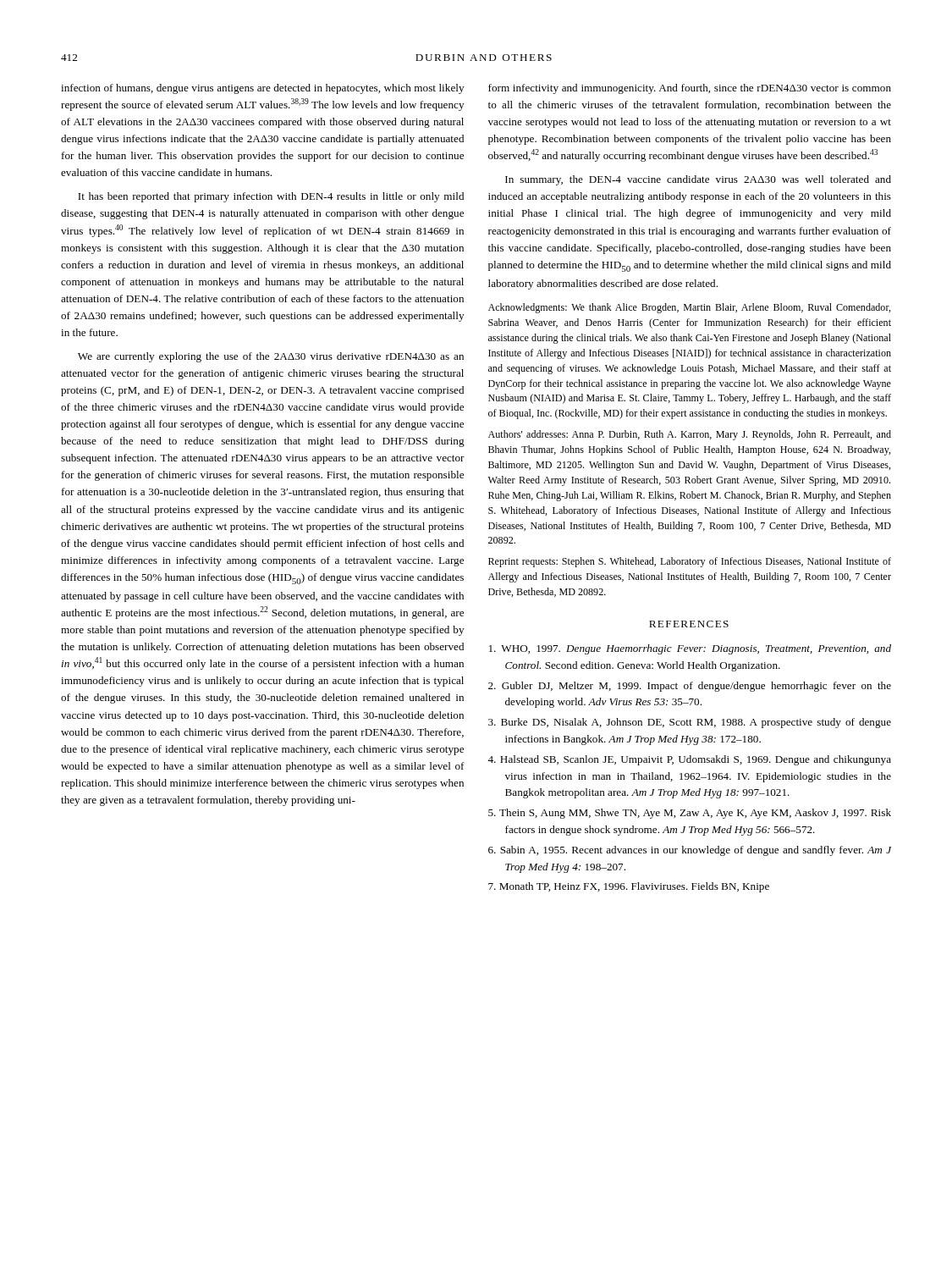Viewport: 952px width, 1270px height.
Task: Point to the block beginning "3. Burke DS, Nisalak"
Action: click(x=689, y=730)
